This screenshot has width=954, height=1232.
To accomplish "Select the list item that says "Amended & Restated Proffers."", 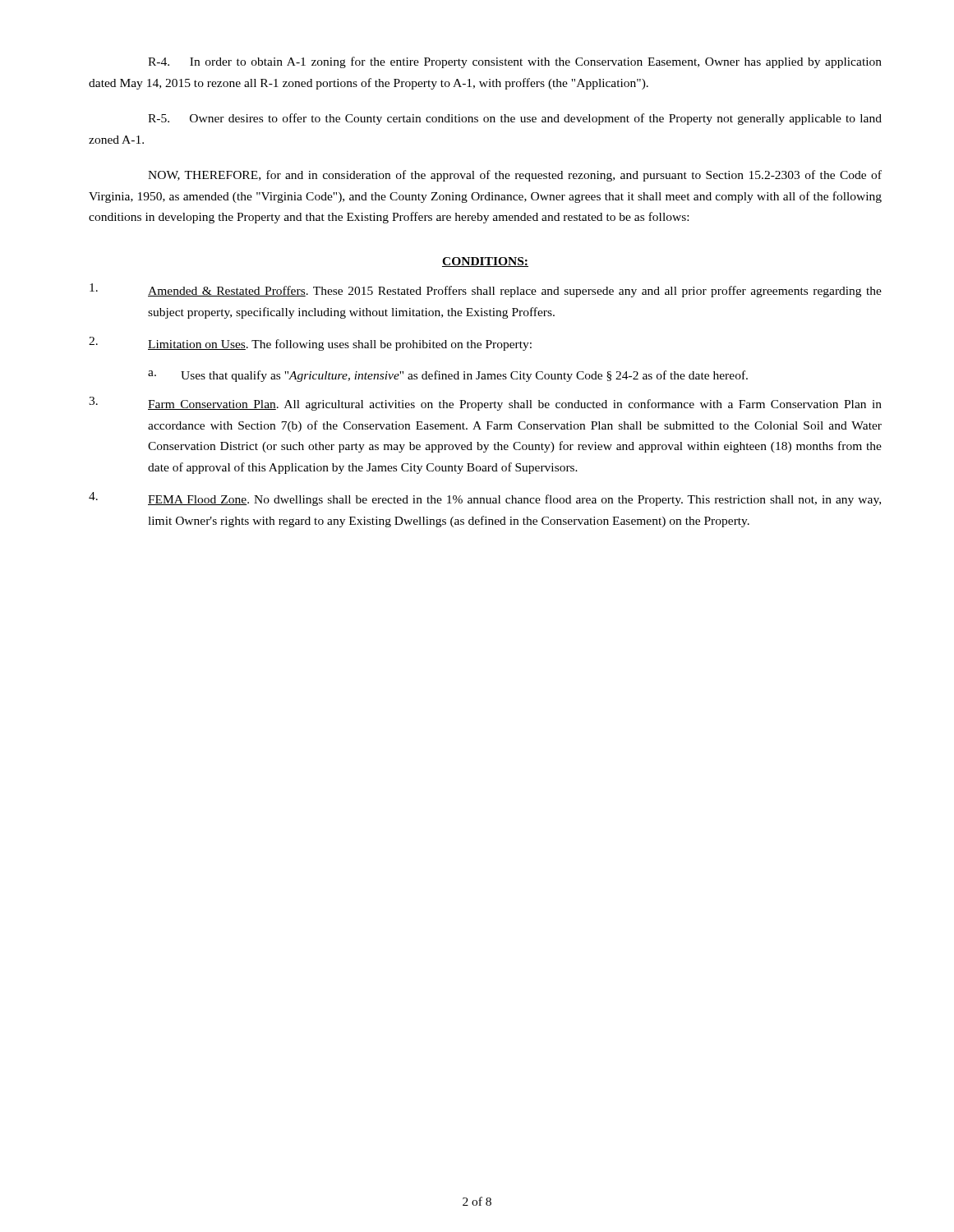I will pyautogui.click(x=485, y=301).
